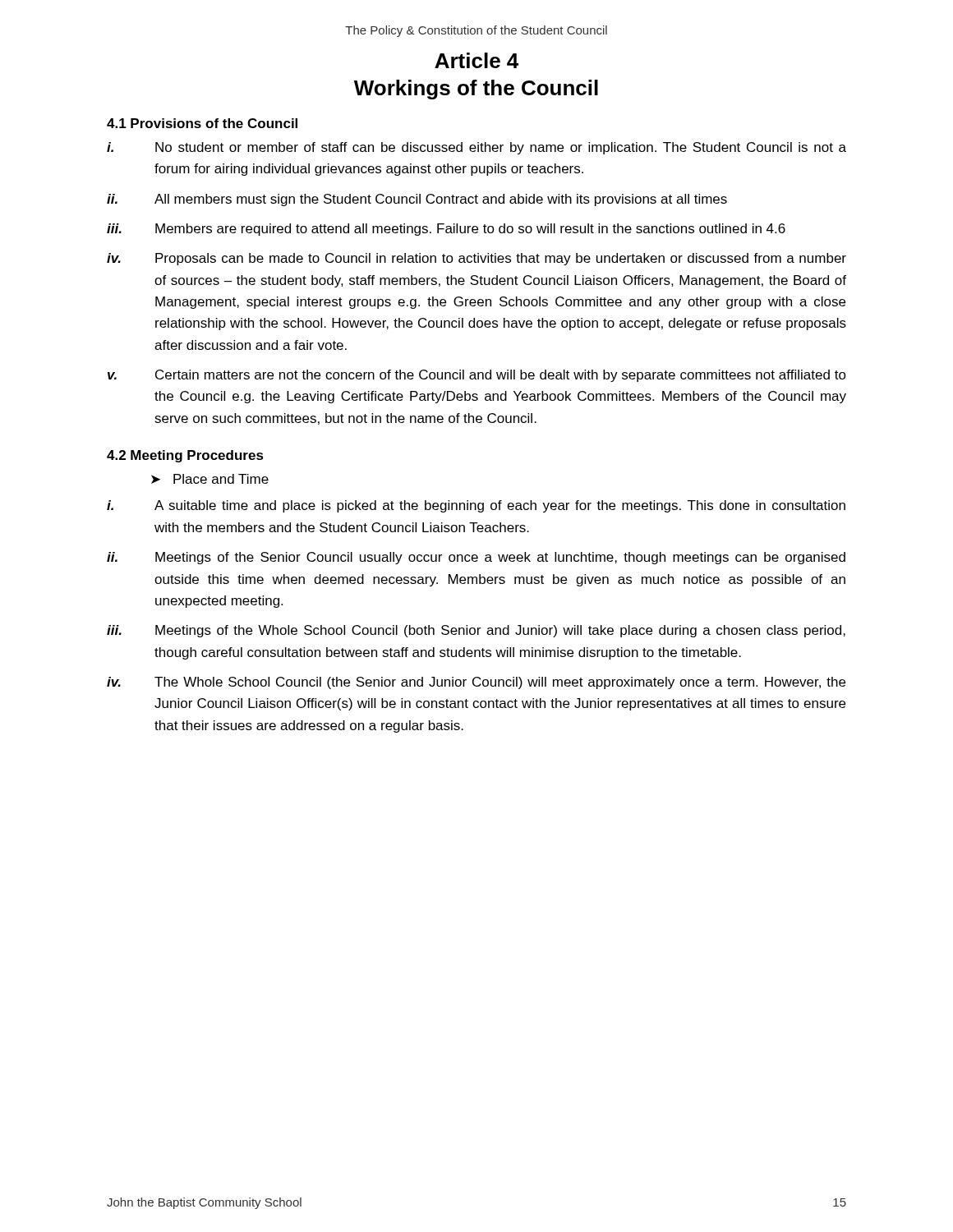Locate the block starting "iv. The Whole"
Screen dimensions: 1232x953
(476, 704)
